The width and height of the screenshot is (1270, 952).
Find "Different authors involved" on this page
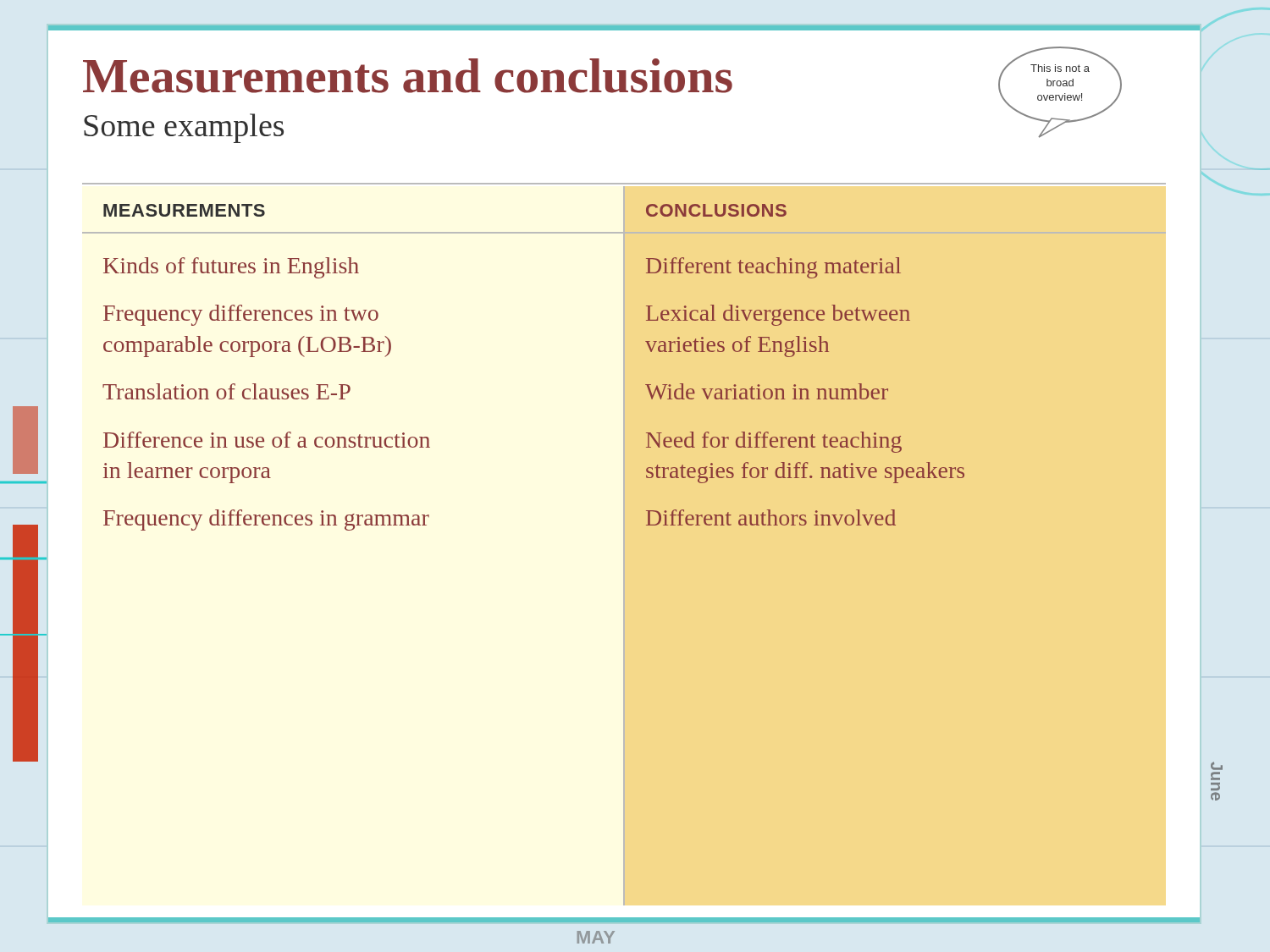pos(771,518)
